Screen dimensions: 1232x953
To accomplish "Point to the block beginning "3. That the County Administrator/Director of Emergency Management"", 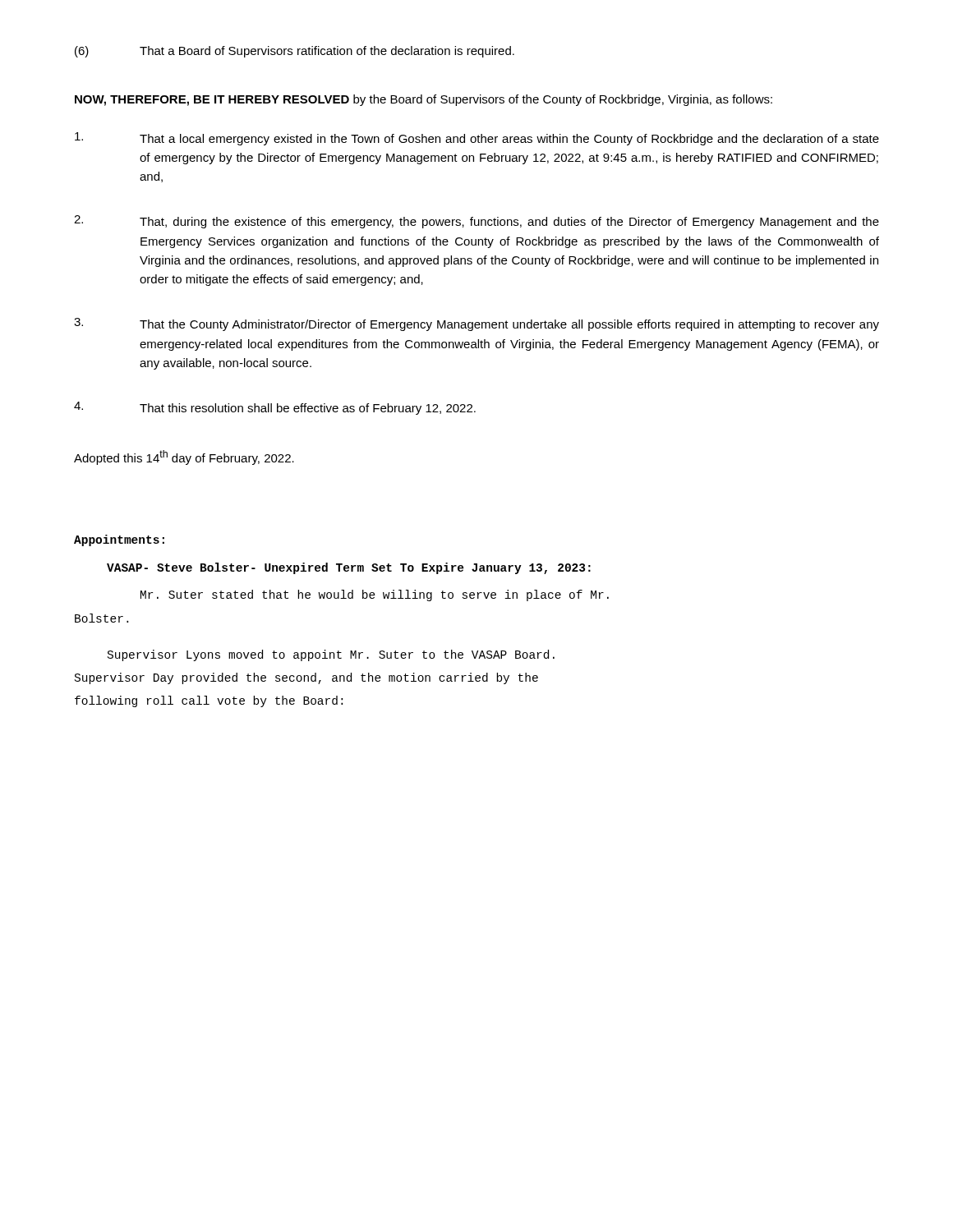I will (x=476, y=343).
